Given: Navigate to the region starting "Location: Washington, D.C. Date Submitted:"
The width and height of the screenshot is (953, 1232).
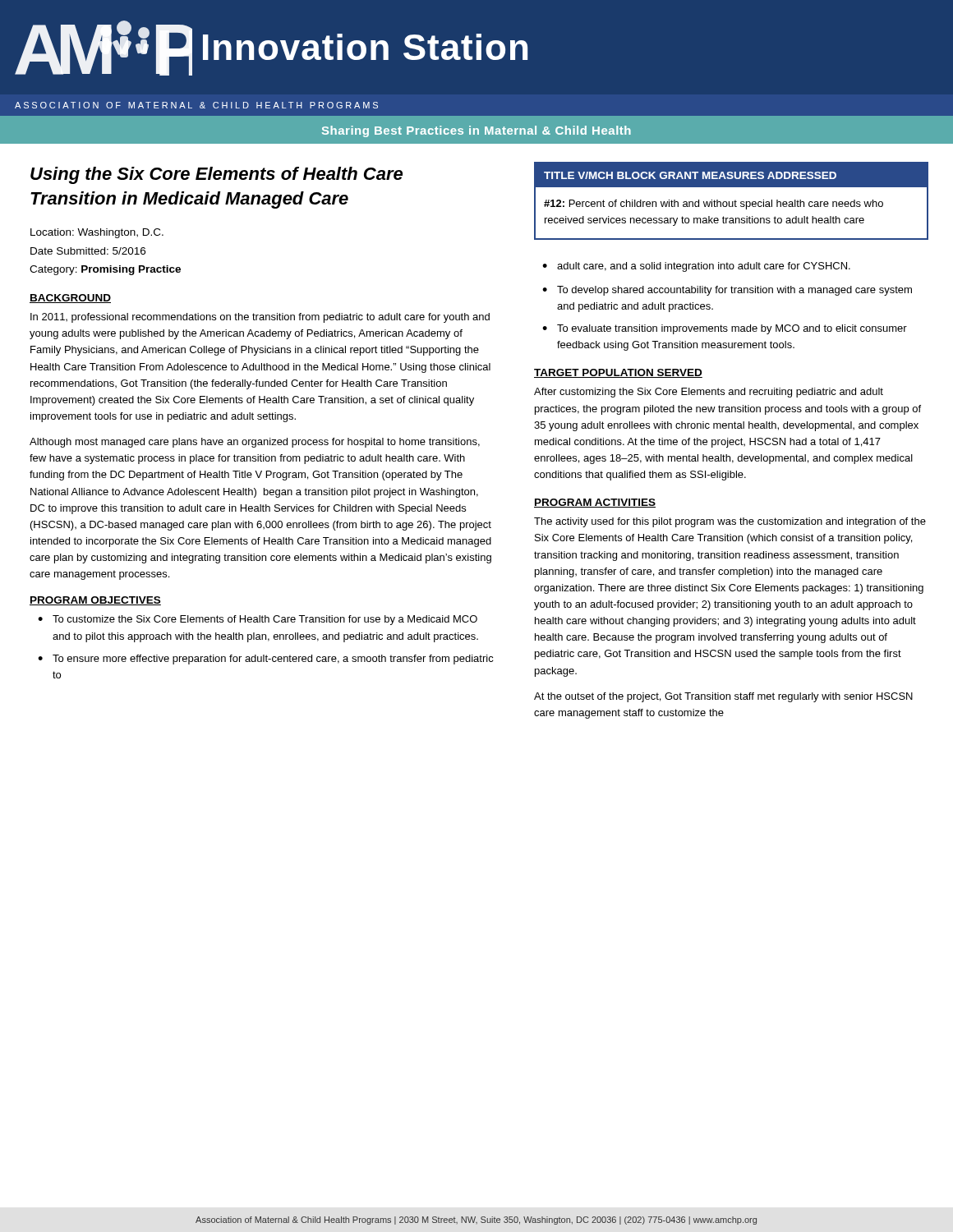Looking at the screenshot, I should click(105, 251).
